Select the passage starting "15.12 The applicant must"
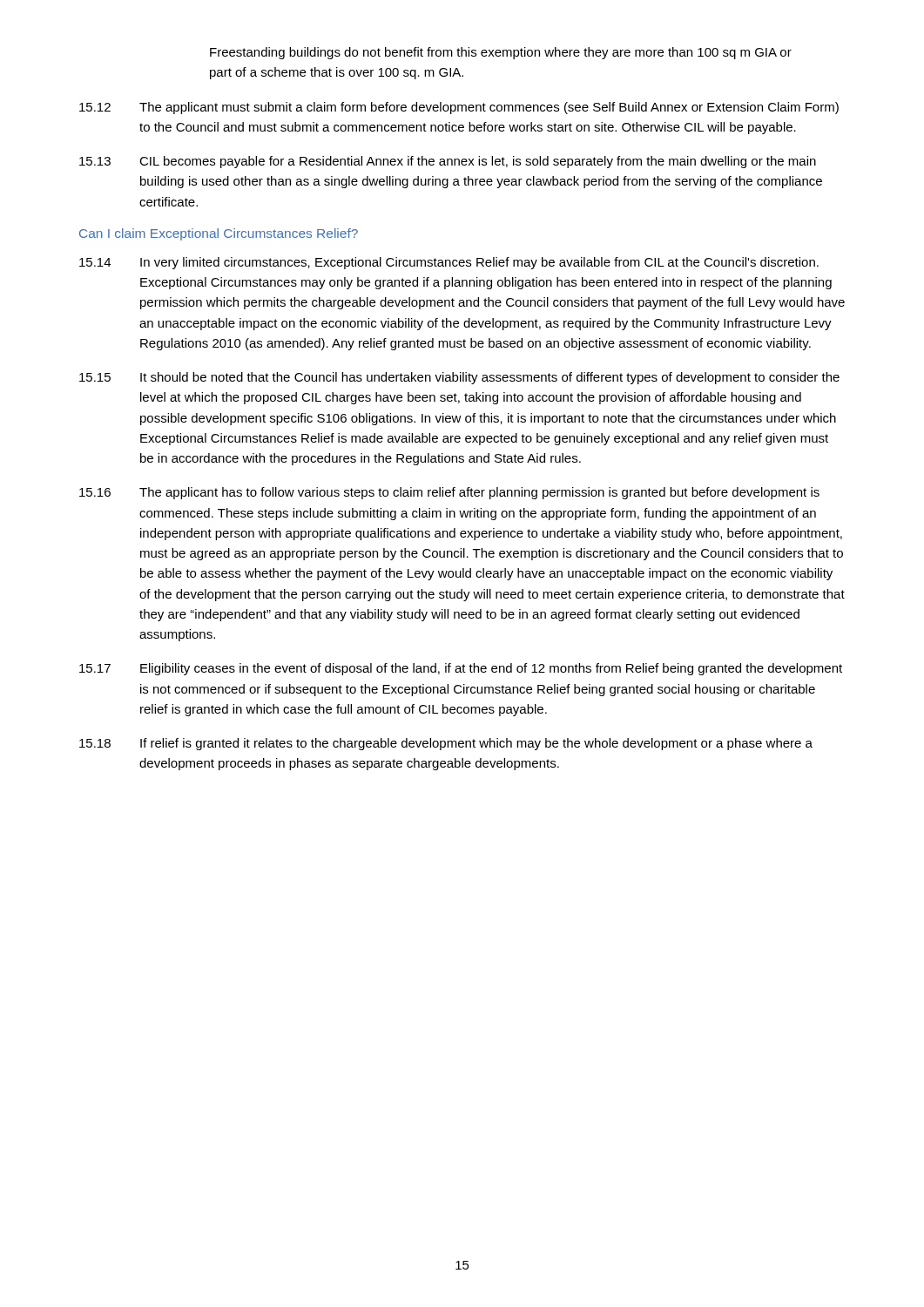 tap(462, 117)
